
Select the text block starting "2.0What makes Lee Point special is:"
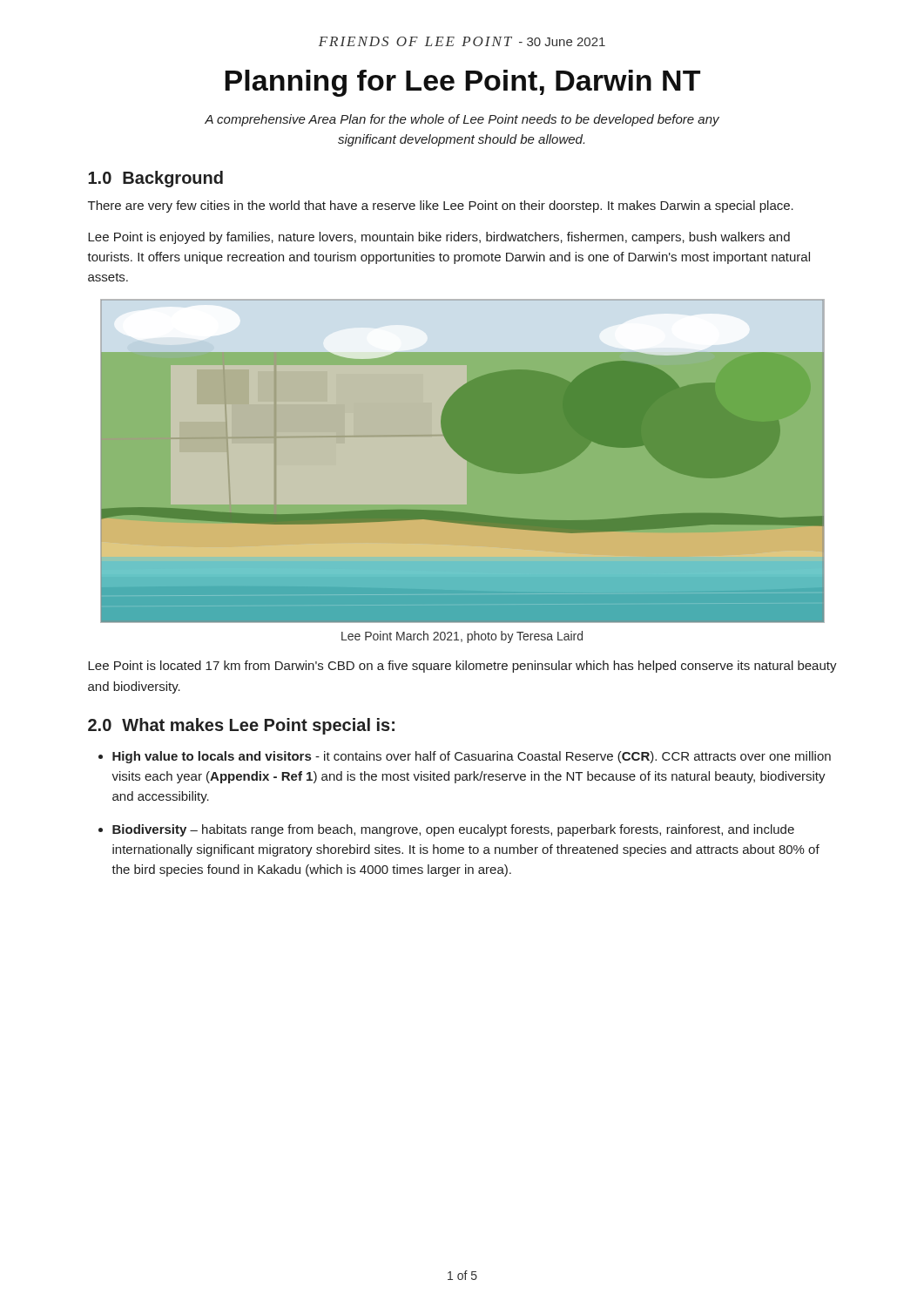242,725
